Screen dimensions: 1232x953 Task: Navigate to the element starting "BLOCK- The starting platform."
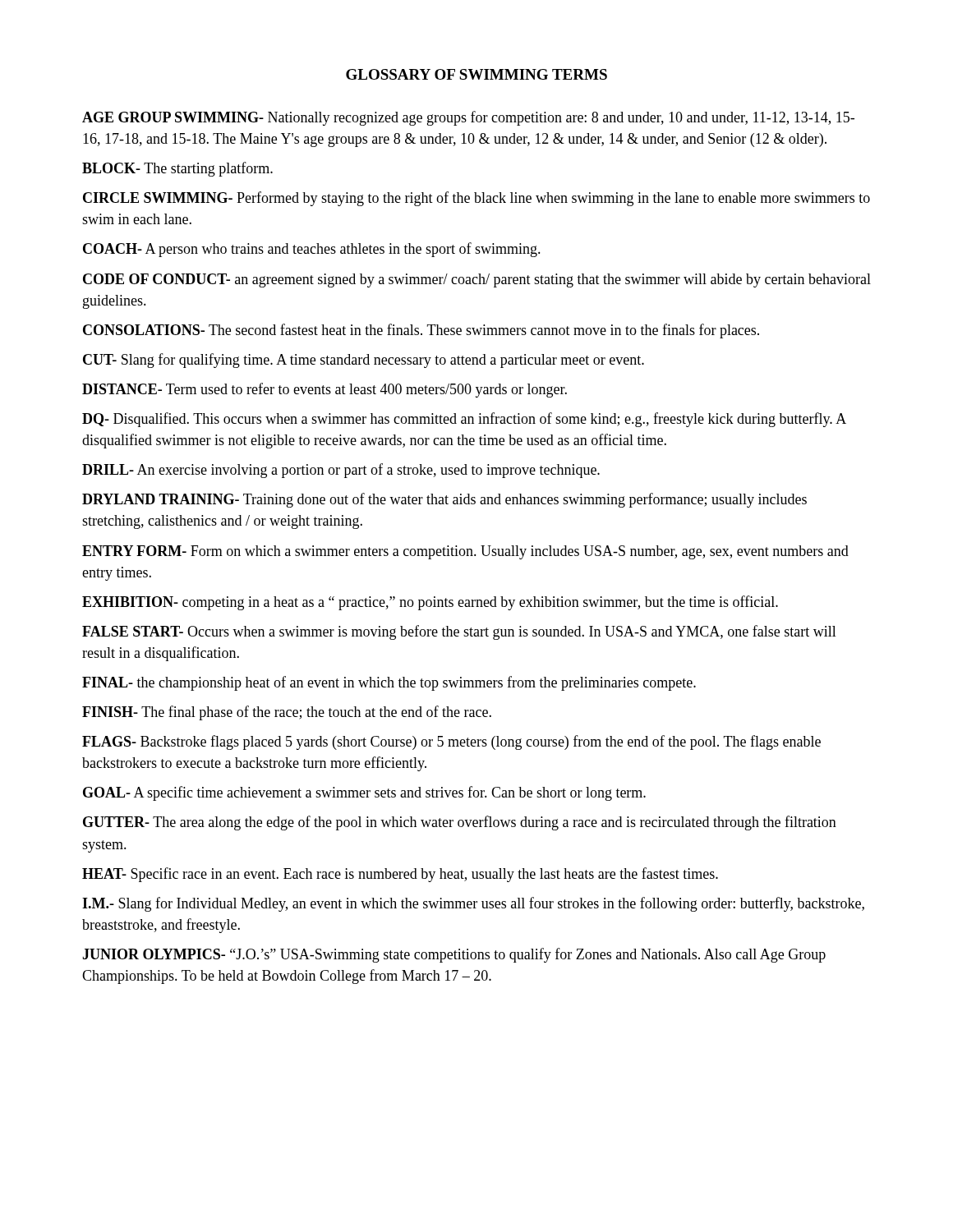(178, 169)
